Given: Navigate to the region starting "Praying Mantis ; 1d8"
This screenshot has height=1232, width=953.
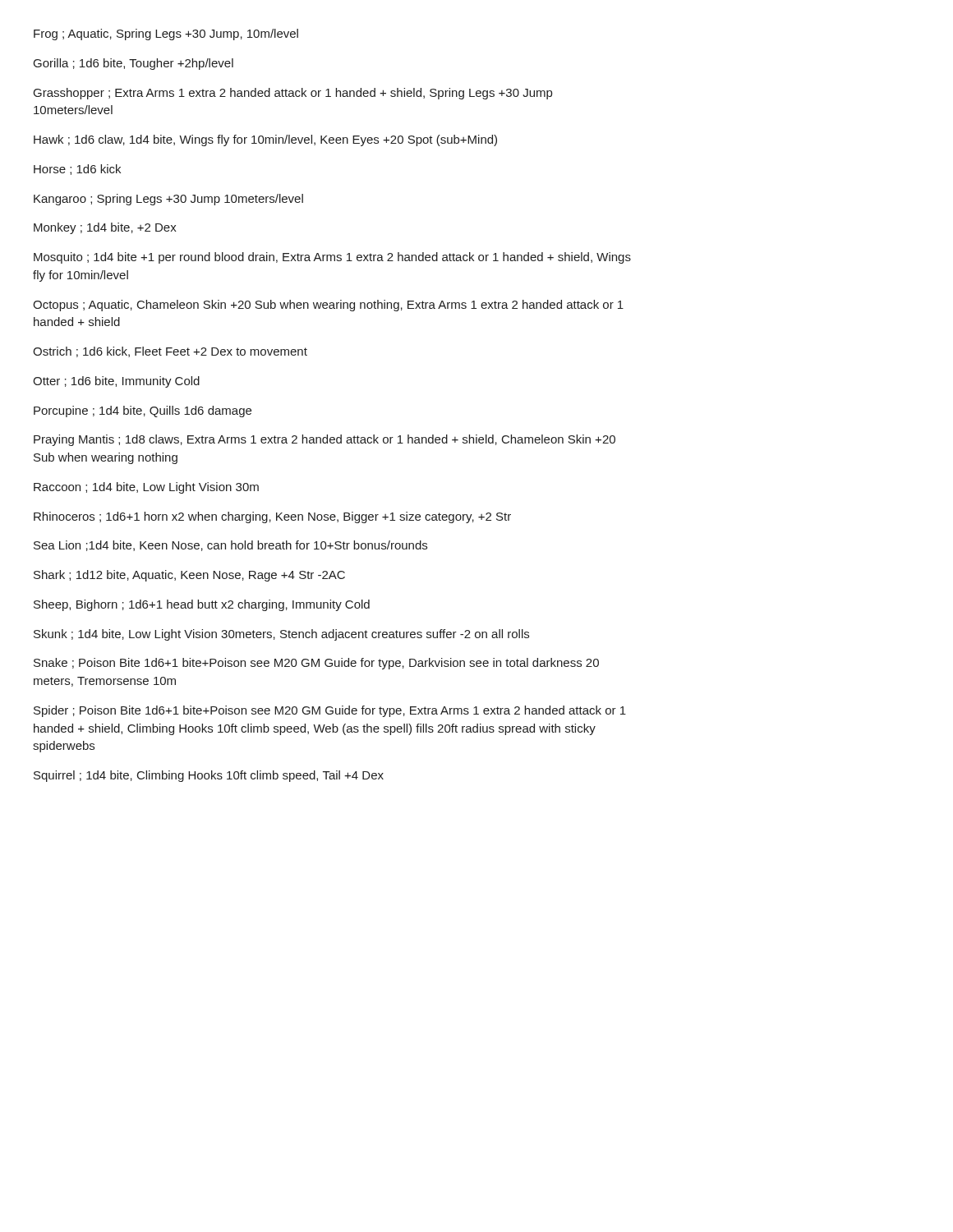Looking at the screenshot, I should coord(324,448).
